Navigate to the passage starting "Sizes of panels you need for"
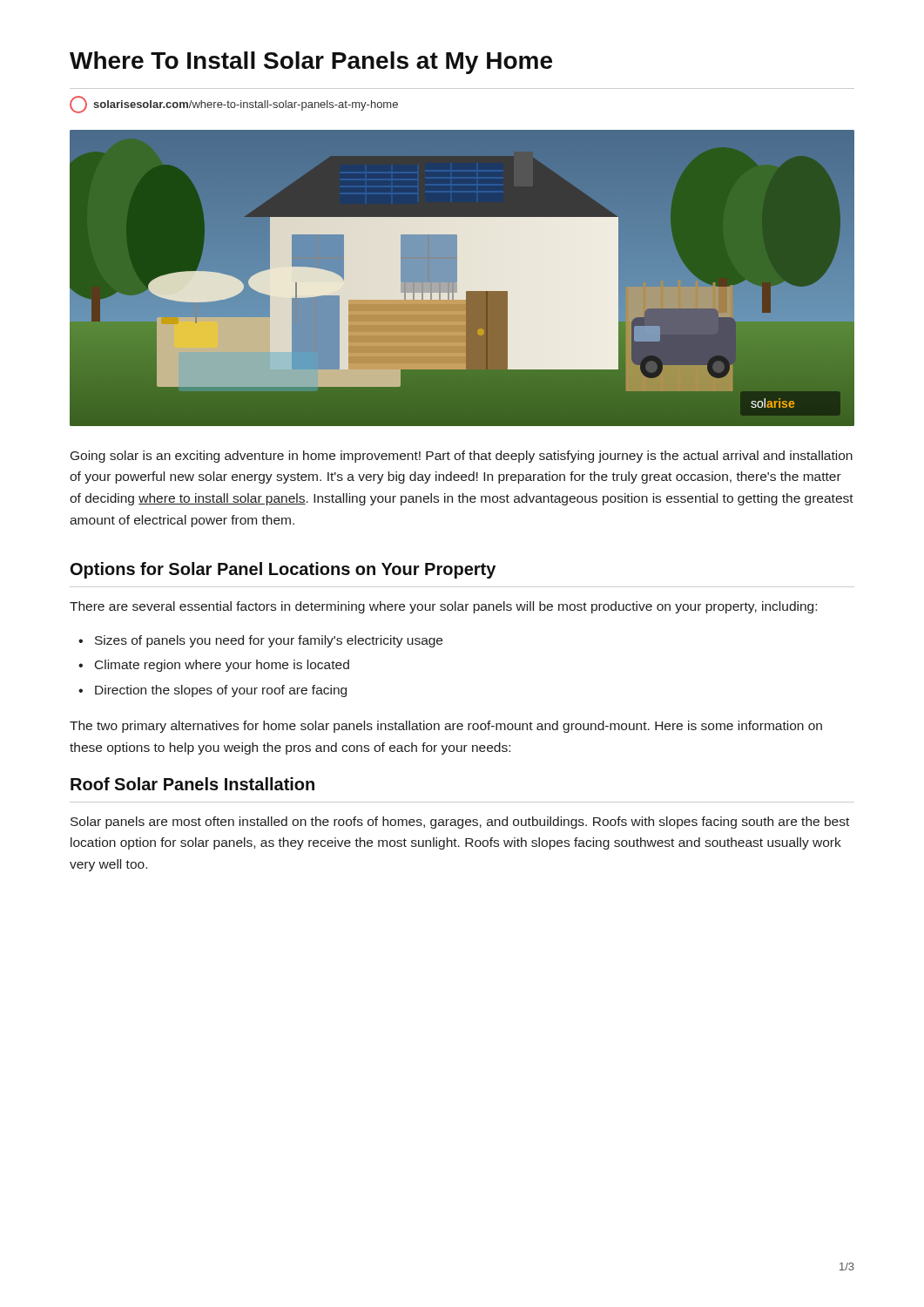 [x=269, y=640]
